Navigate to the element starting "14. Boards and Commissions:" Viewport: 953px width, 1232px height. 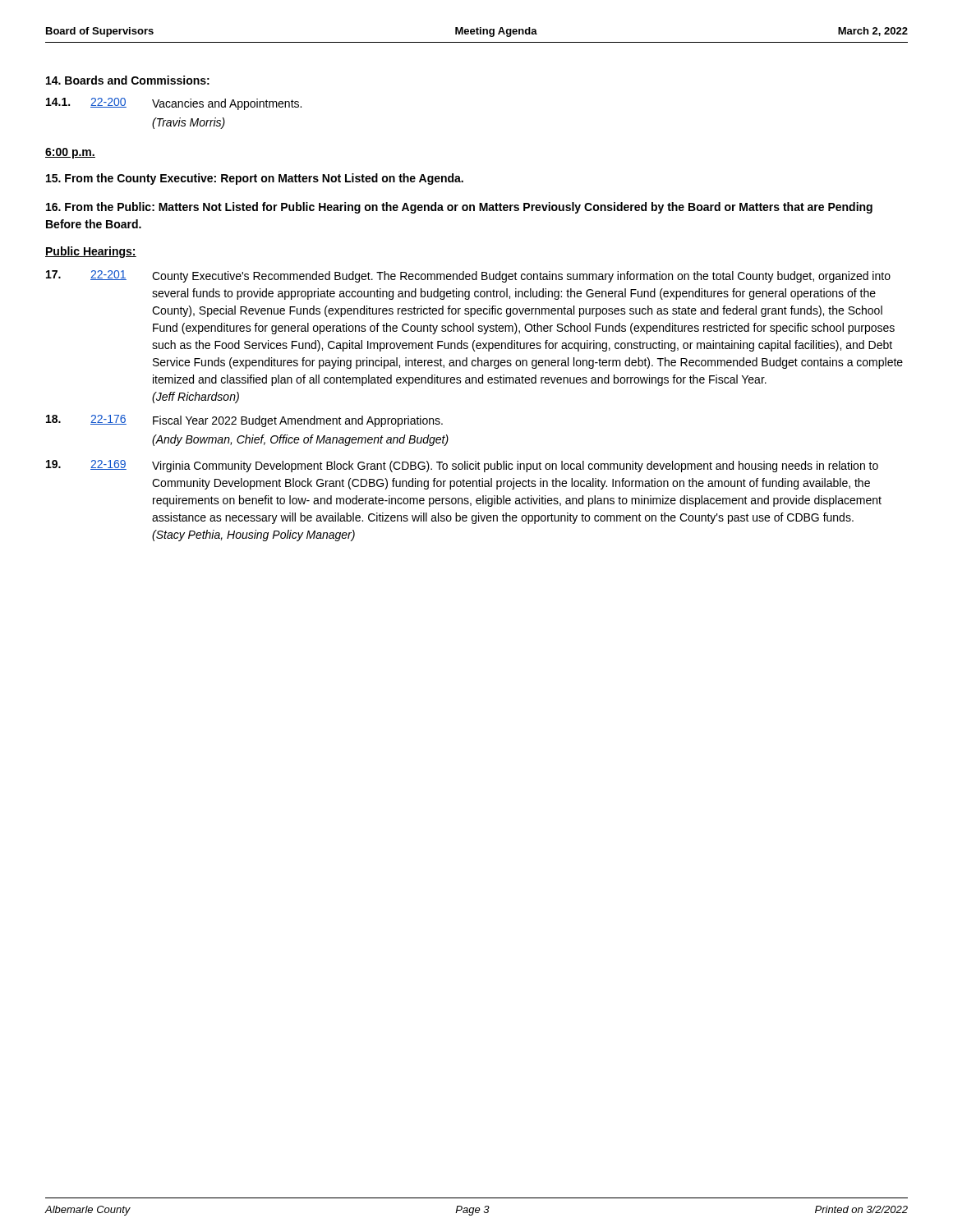(x=128, y=81)
